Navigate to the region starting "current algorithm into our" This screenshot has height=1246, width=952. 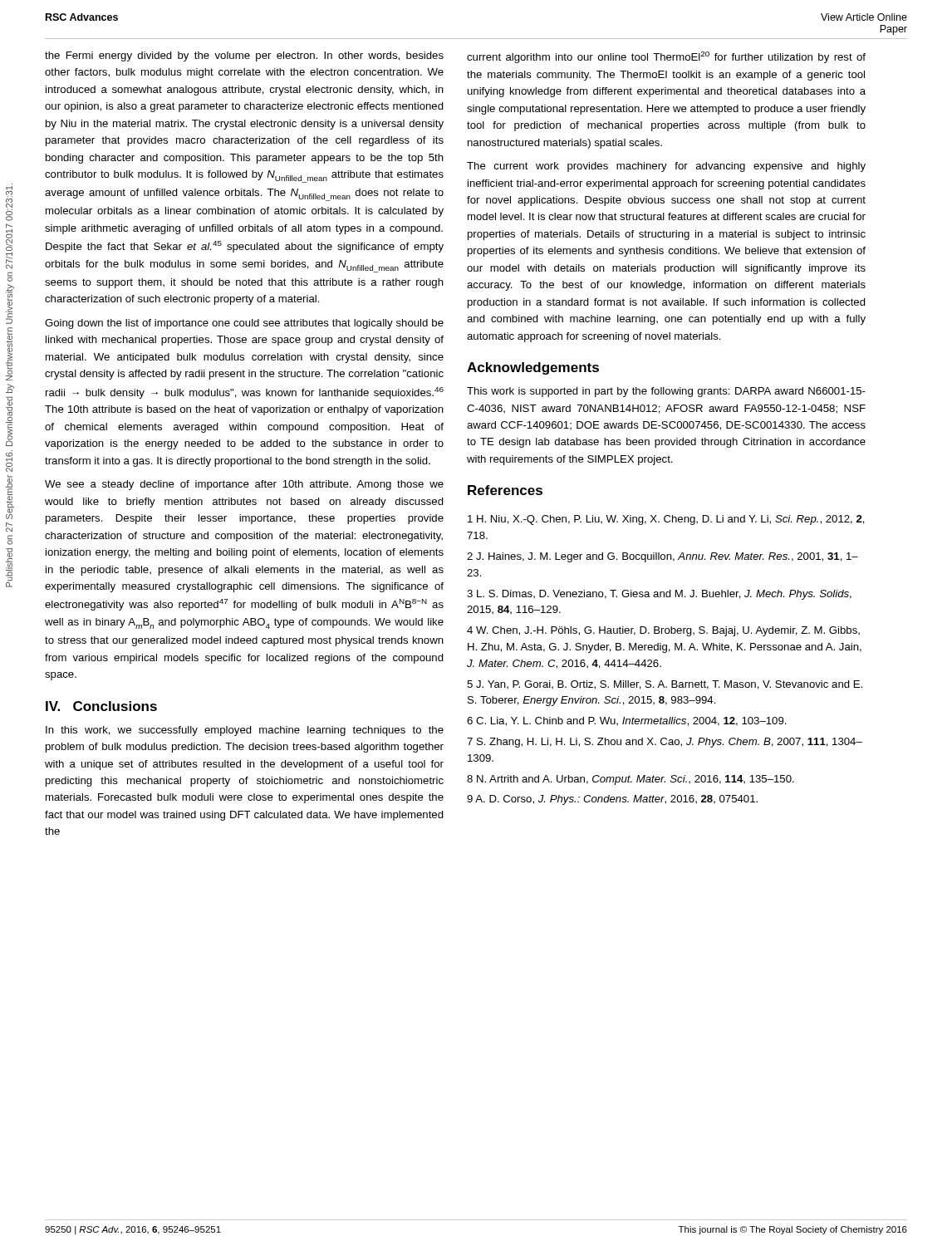(x=666, y=99)
